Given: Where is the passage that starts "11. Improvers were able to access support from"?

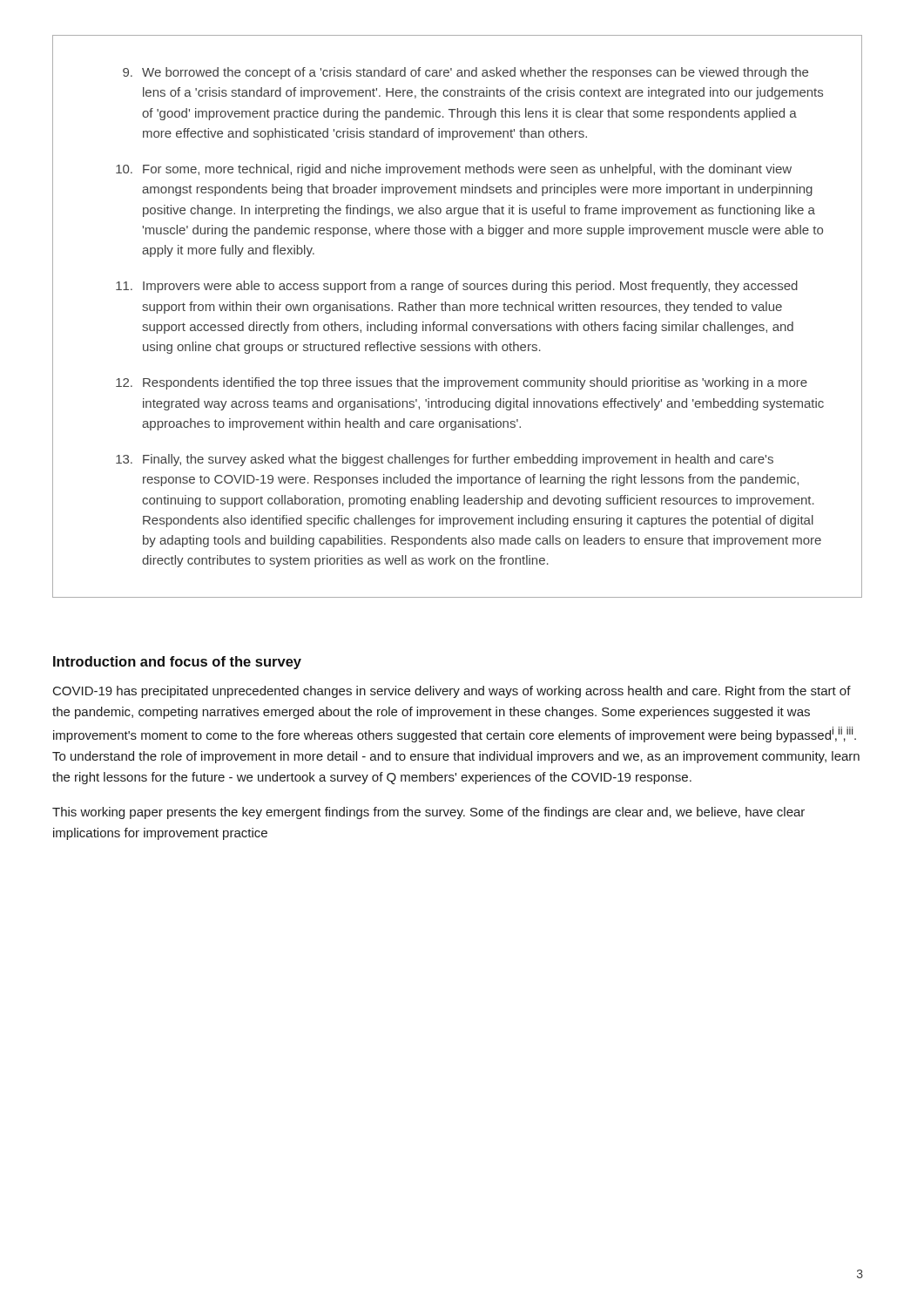Looking at the screenshot, I should (457, 316).
